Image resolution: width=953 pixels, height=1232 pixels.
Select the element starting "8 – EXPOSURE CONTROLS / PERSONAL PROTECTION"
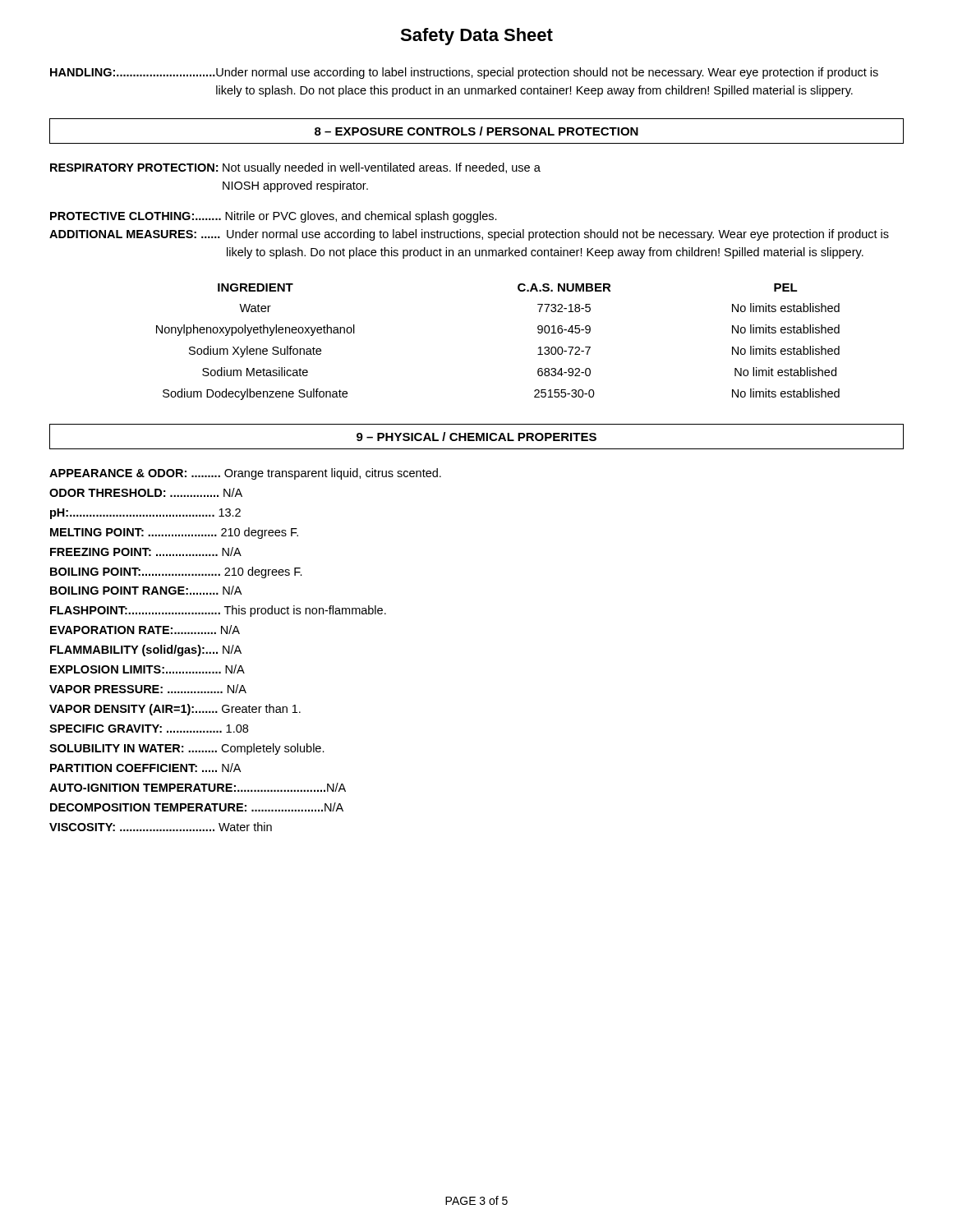click(476, 131)
